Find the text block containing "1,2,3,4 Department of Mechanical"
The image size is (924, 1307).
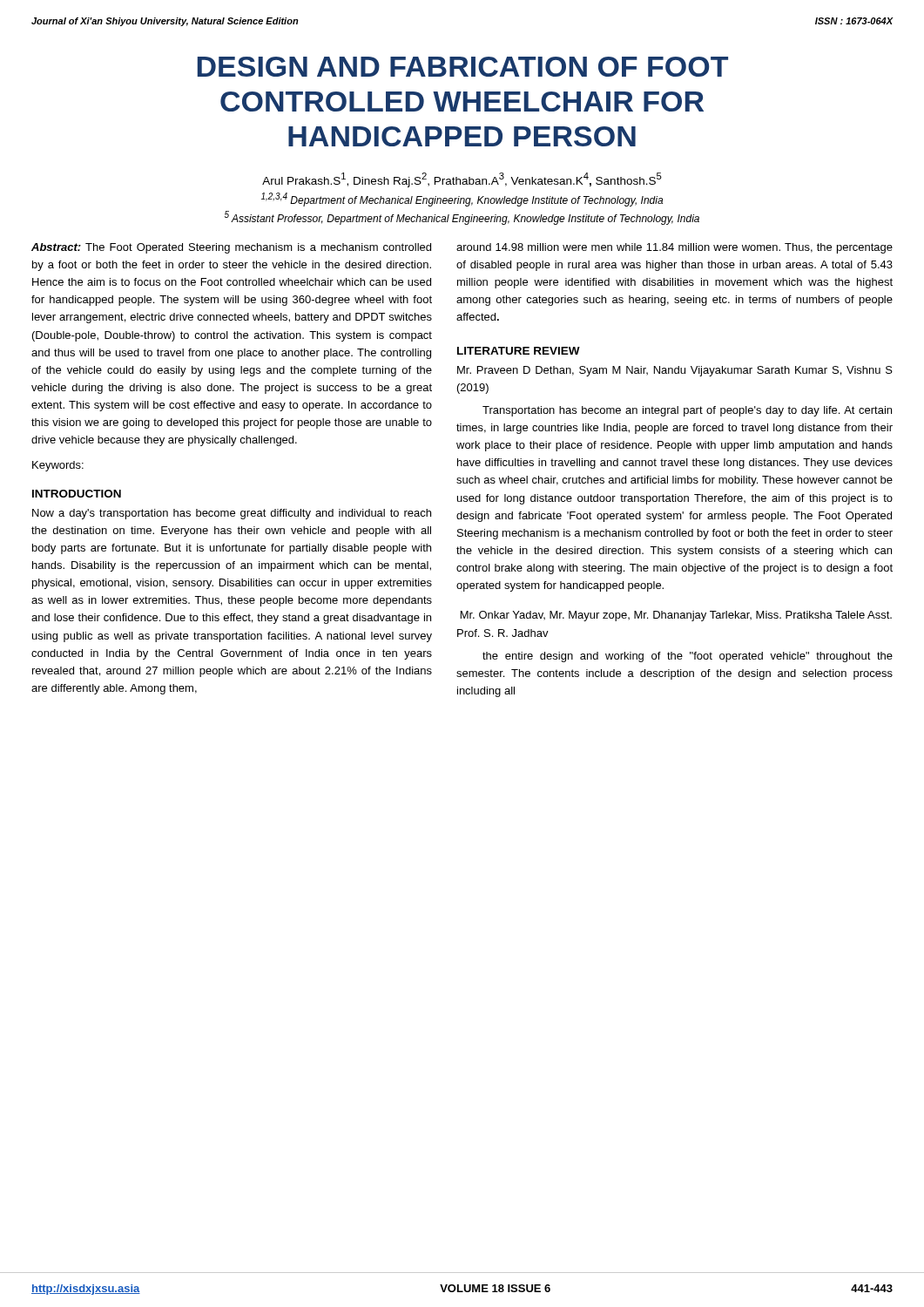tap(462, 208)
